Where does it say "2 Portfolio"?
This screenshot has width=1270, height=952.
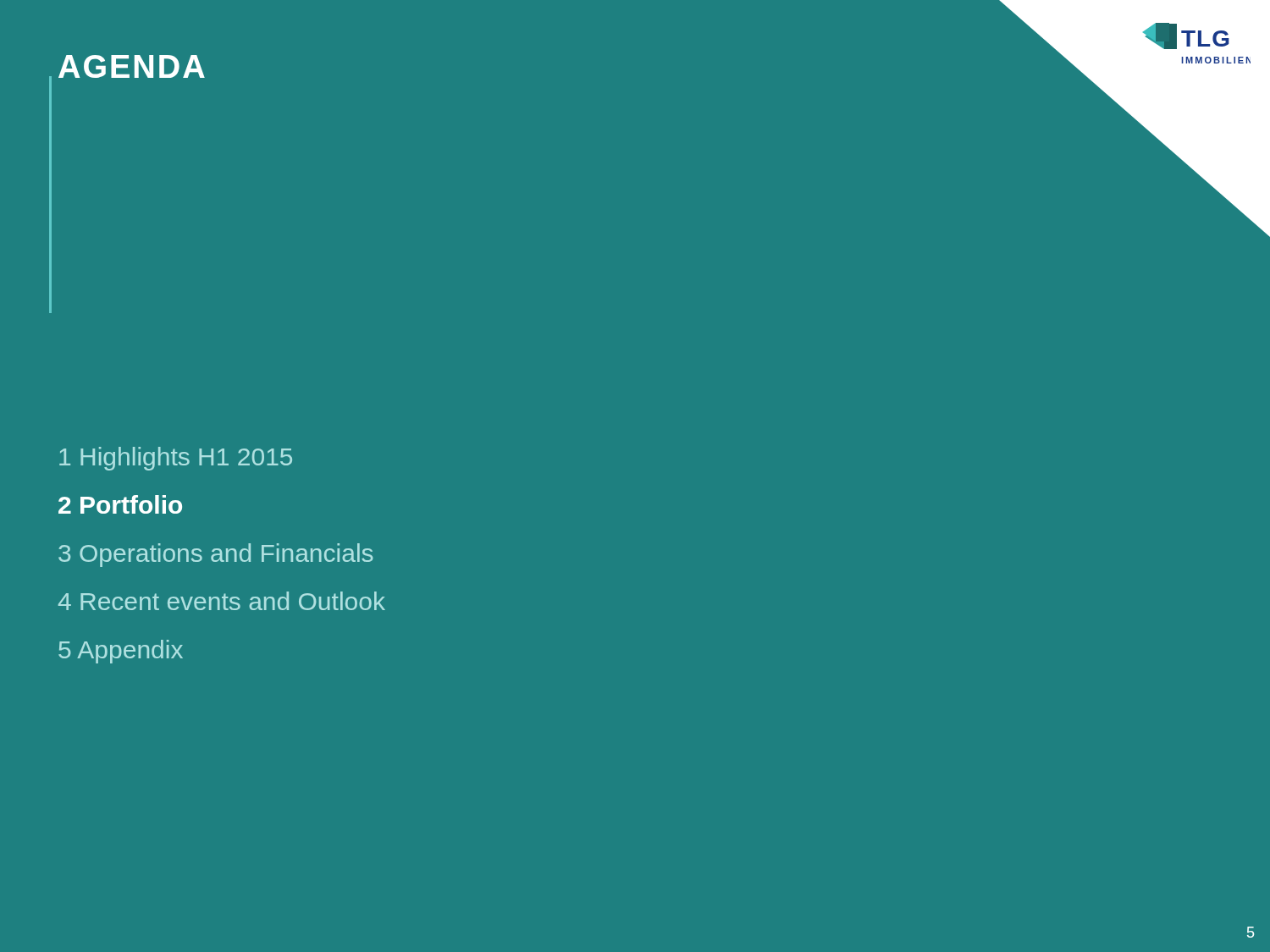point(120,505)
